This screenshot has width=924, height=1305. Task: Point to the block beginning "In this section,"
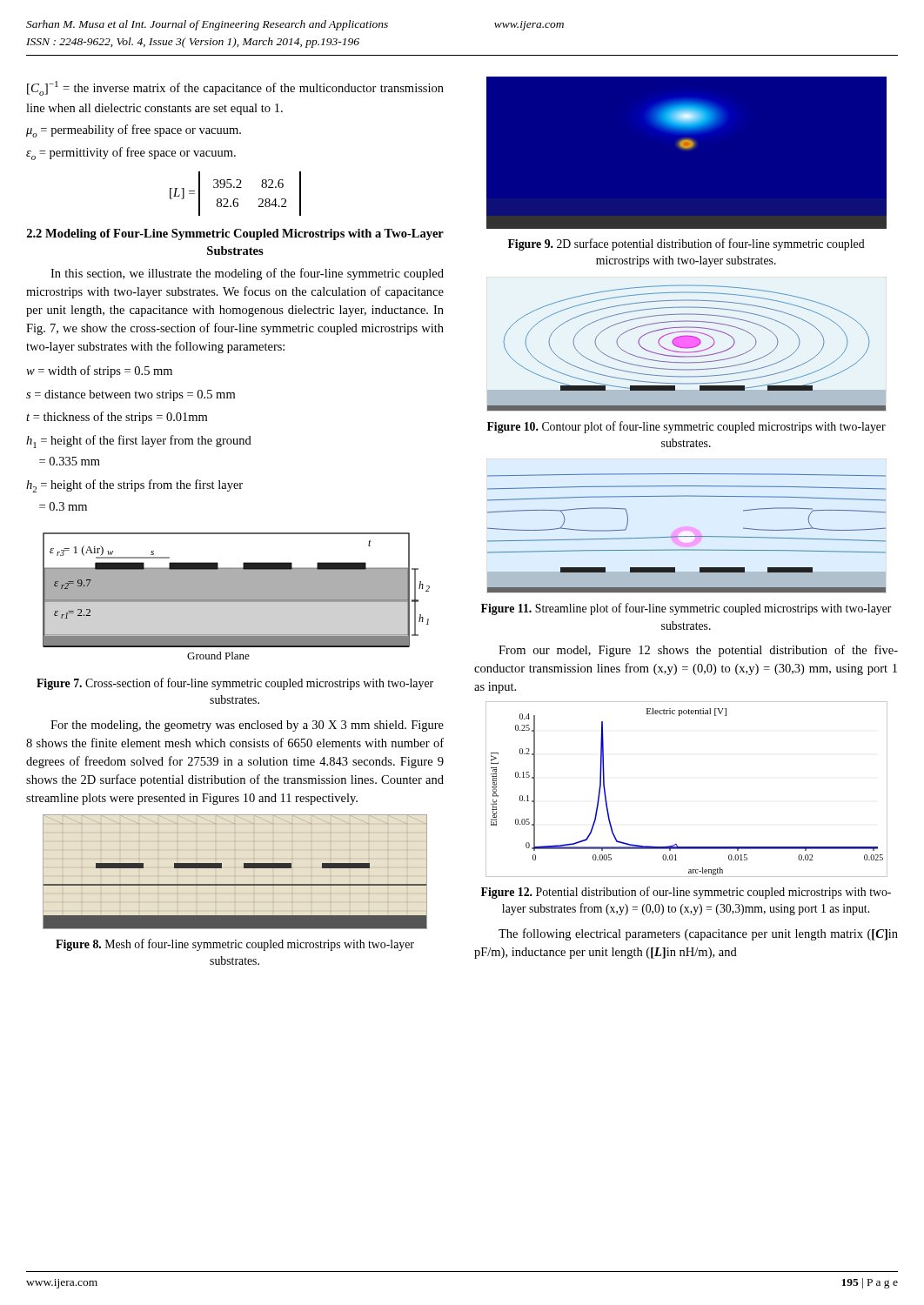[235, 310]
